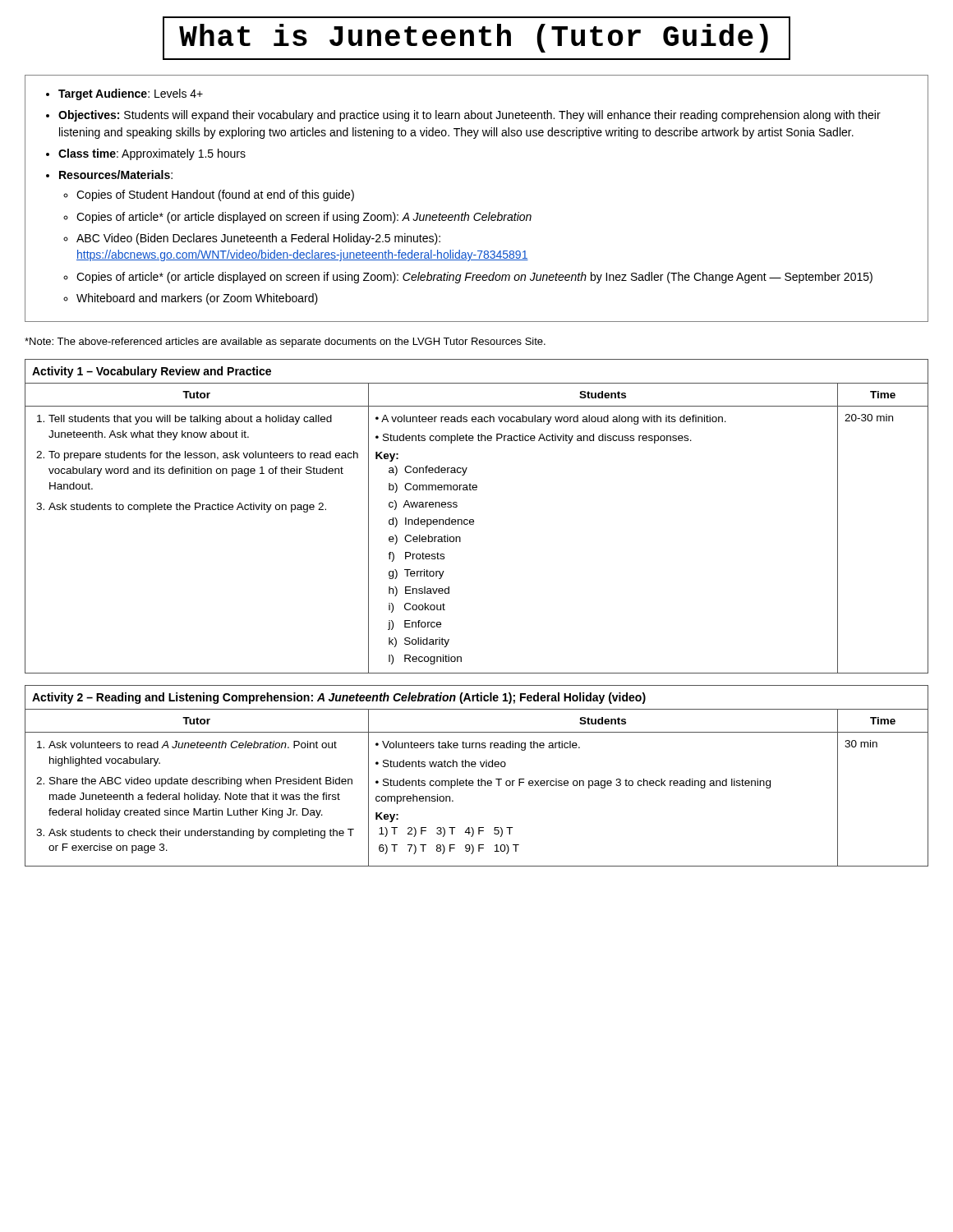Find the table that mentions "Ask volunteers to read"

tap(476, 776)
